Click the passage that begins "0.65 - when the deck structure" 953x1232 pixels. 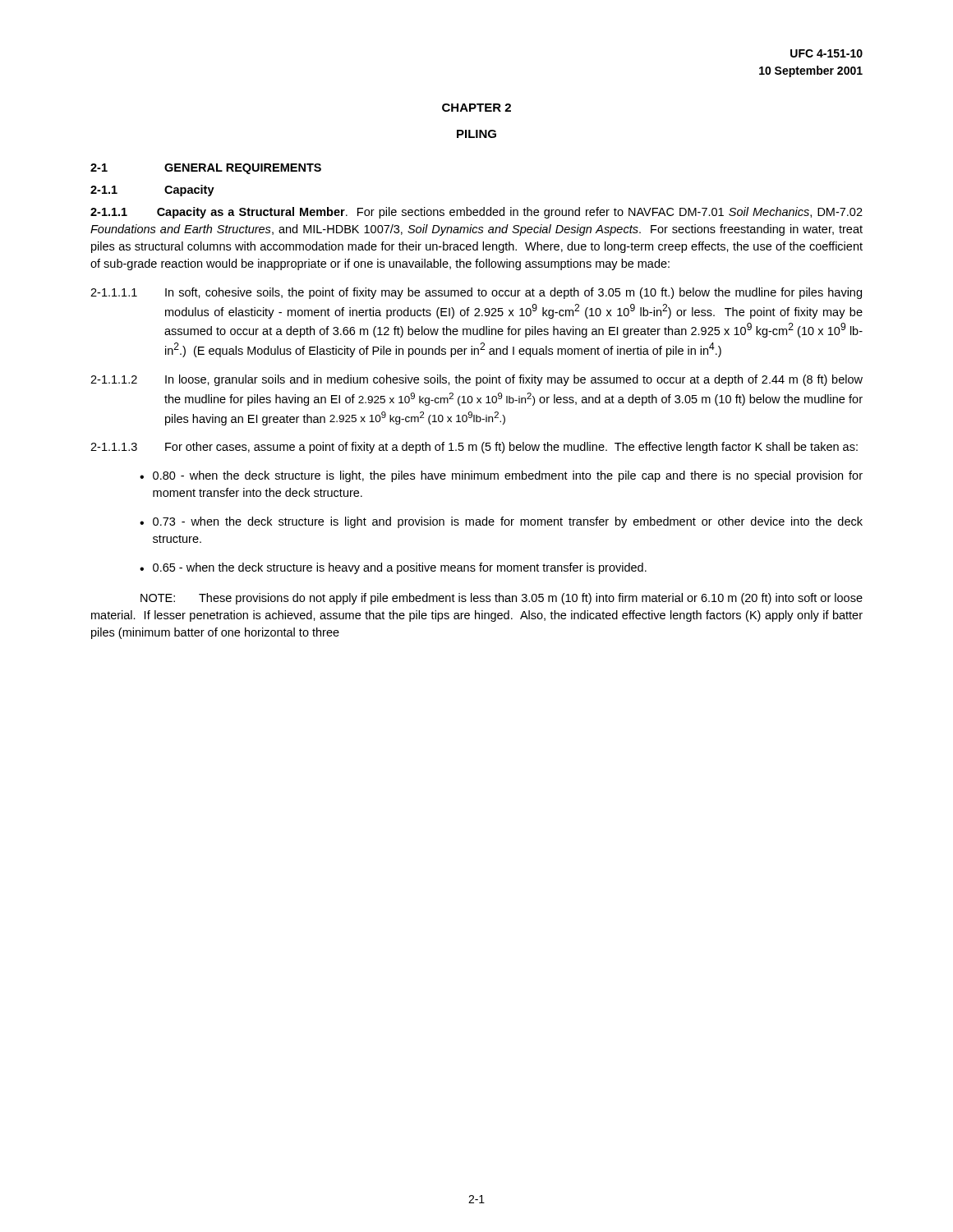coord(400,568)
